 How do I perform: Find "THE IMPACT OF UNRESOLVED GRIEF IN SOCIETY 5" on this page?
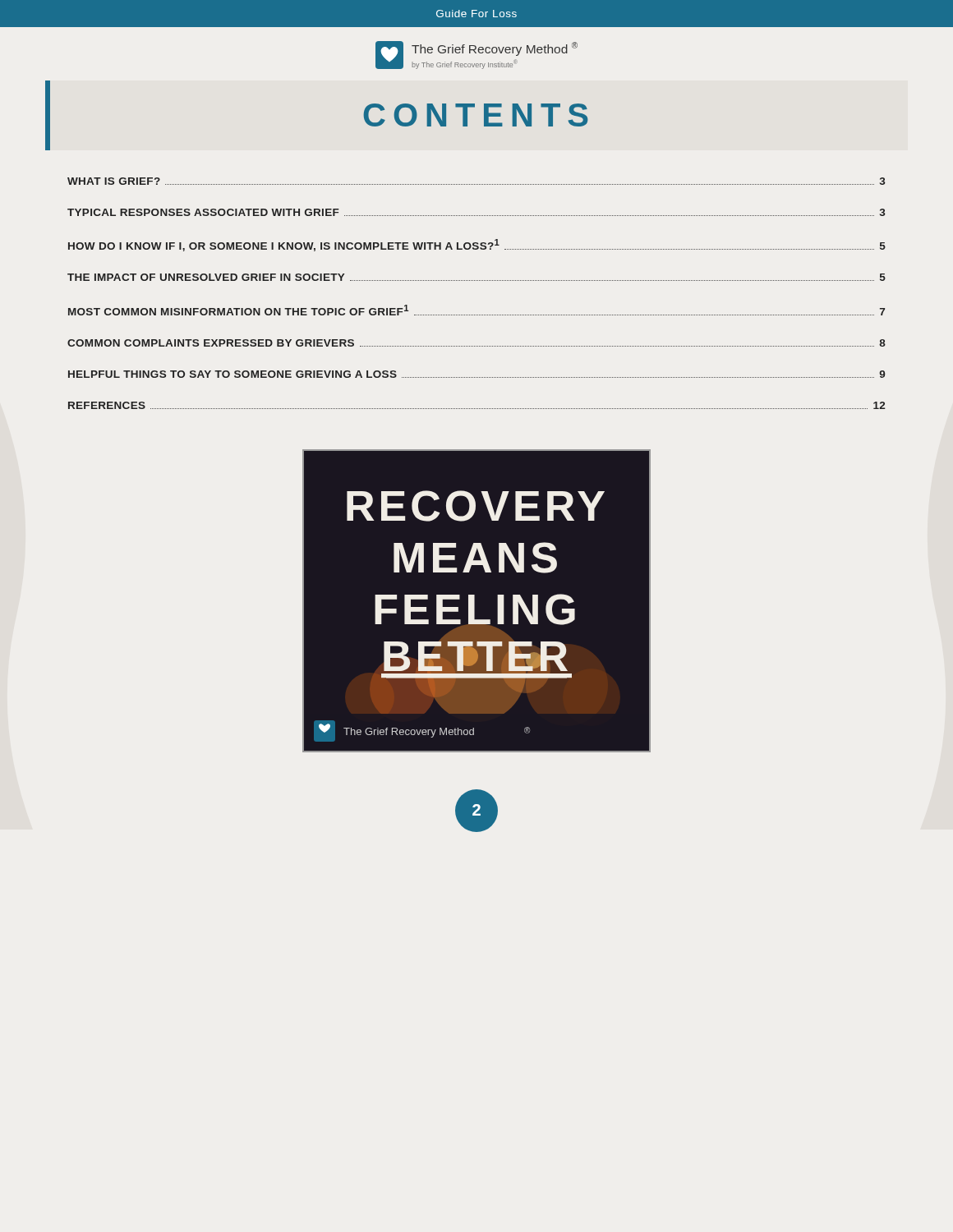(476, 277)
